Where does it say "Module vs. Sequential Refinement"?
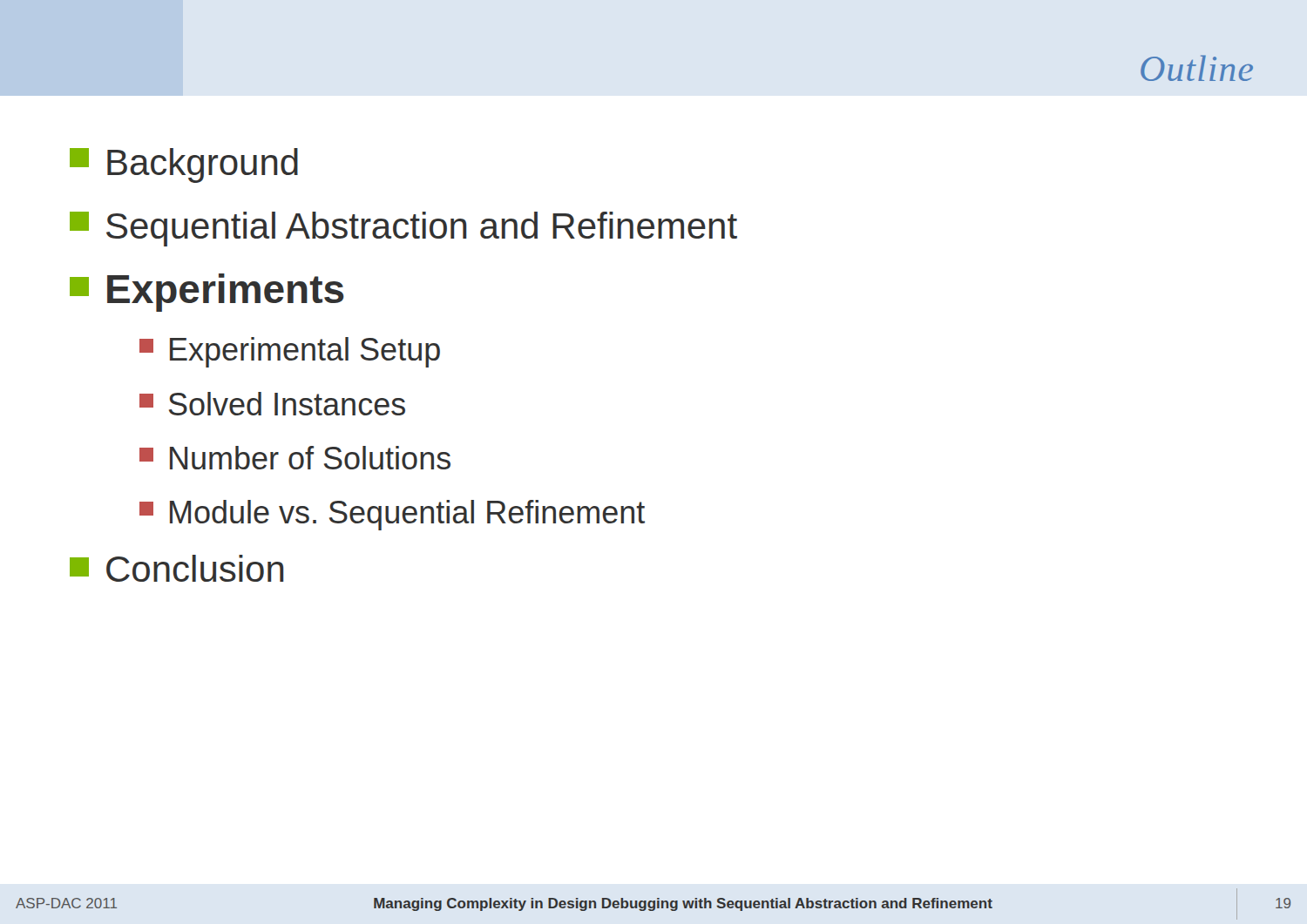The width and height of the screenshot is (1307, 924). (x=392, y=513)
